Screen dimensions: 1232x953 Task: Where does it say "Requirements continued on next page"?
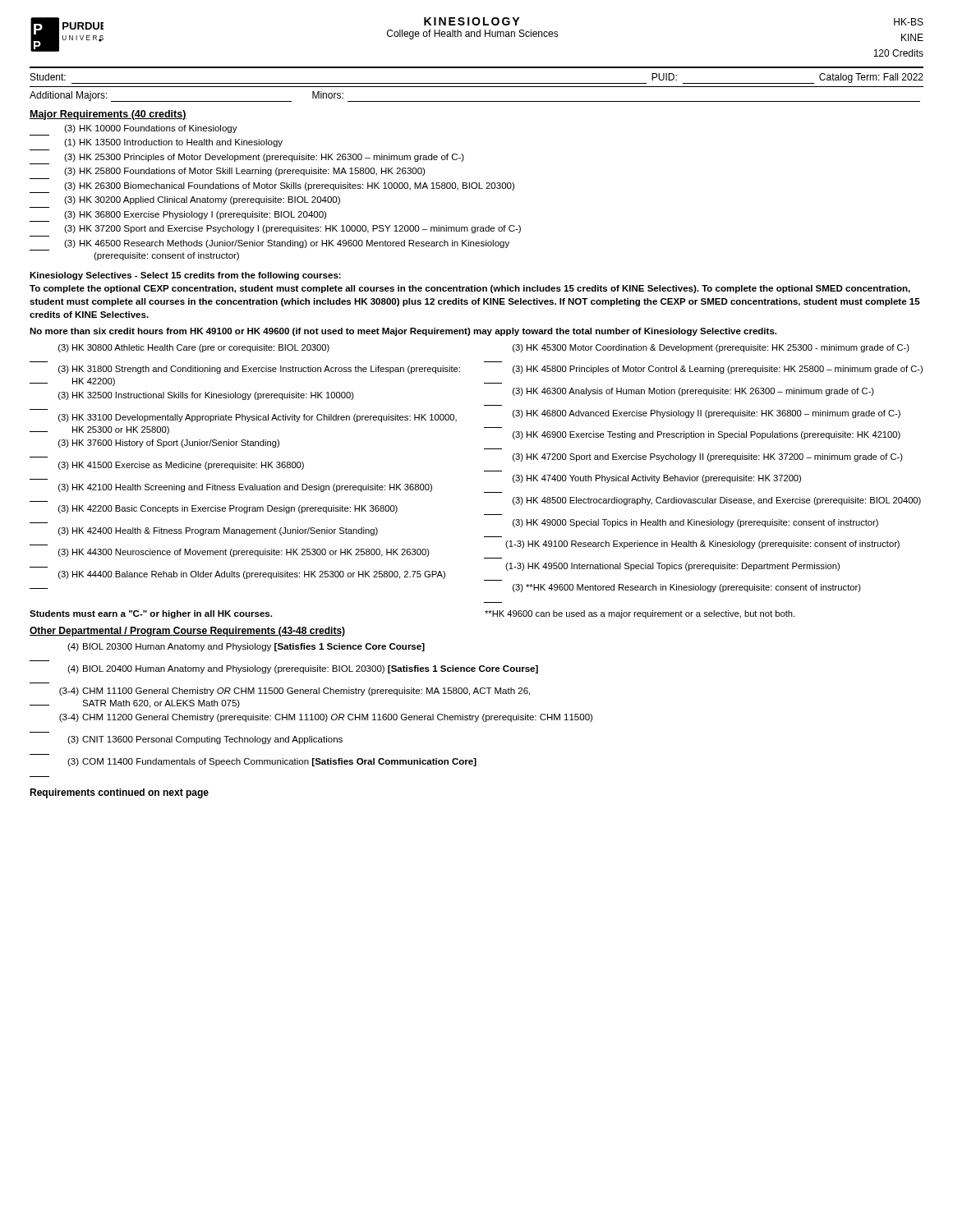click(119, 792)
